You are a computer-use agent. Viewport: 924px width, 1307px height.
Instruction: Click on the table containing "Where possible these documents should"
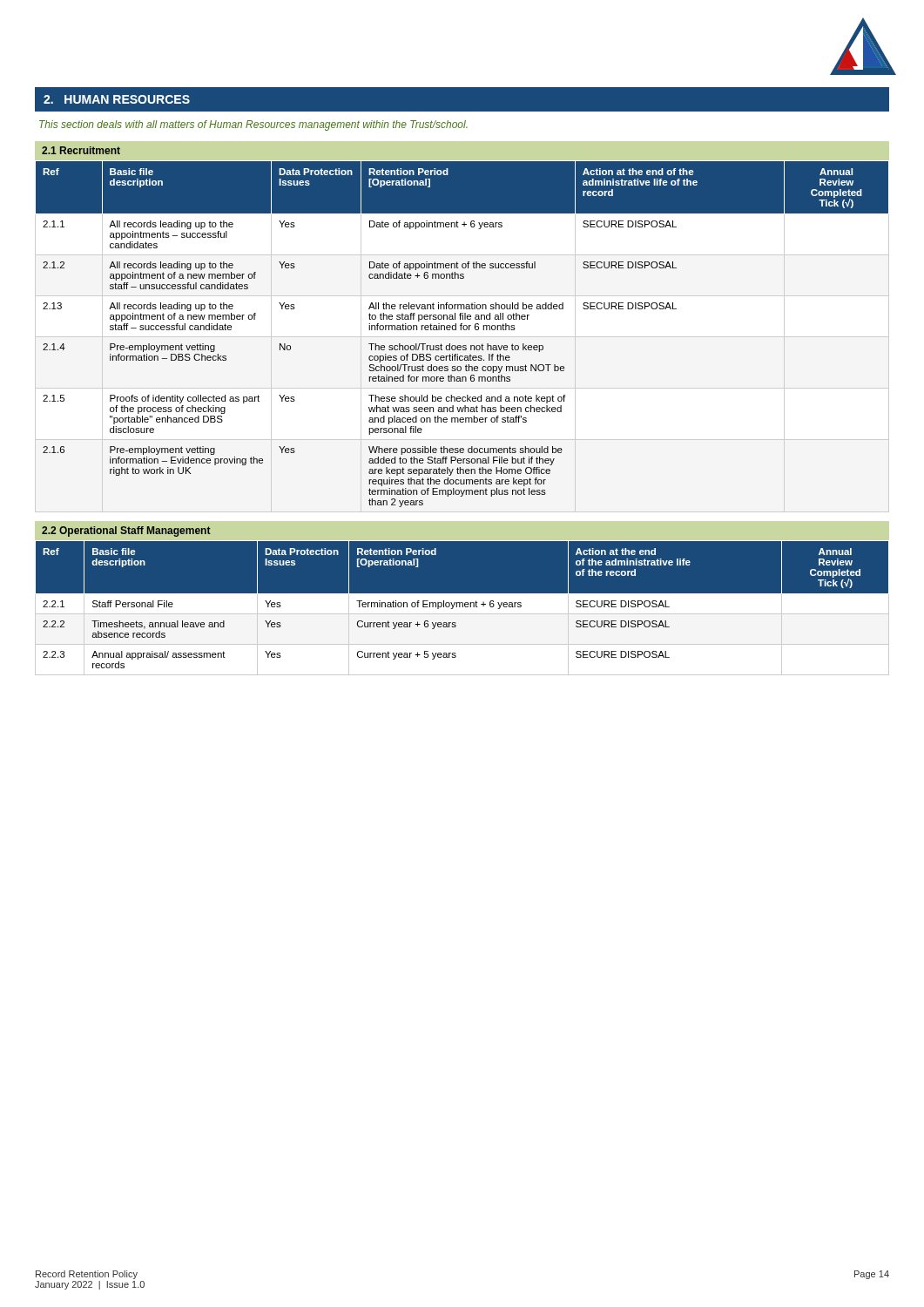click(x=462, y=336)
